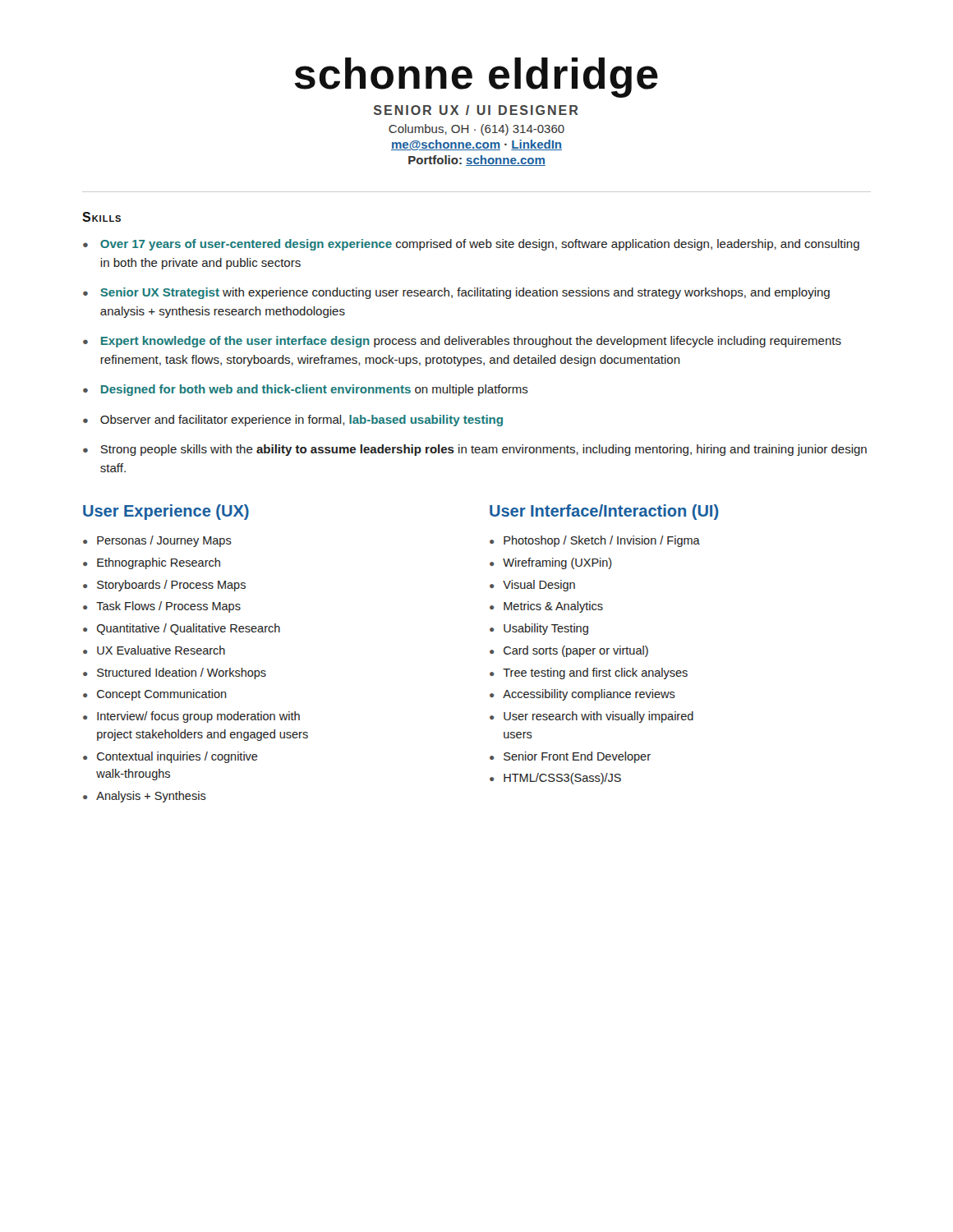The image size is (953, 1232).
Task: Select the text block starting "Tree testing and first click"
Action: pos(595,672)
